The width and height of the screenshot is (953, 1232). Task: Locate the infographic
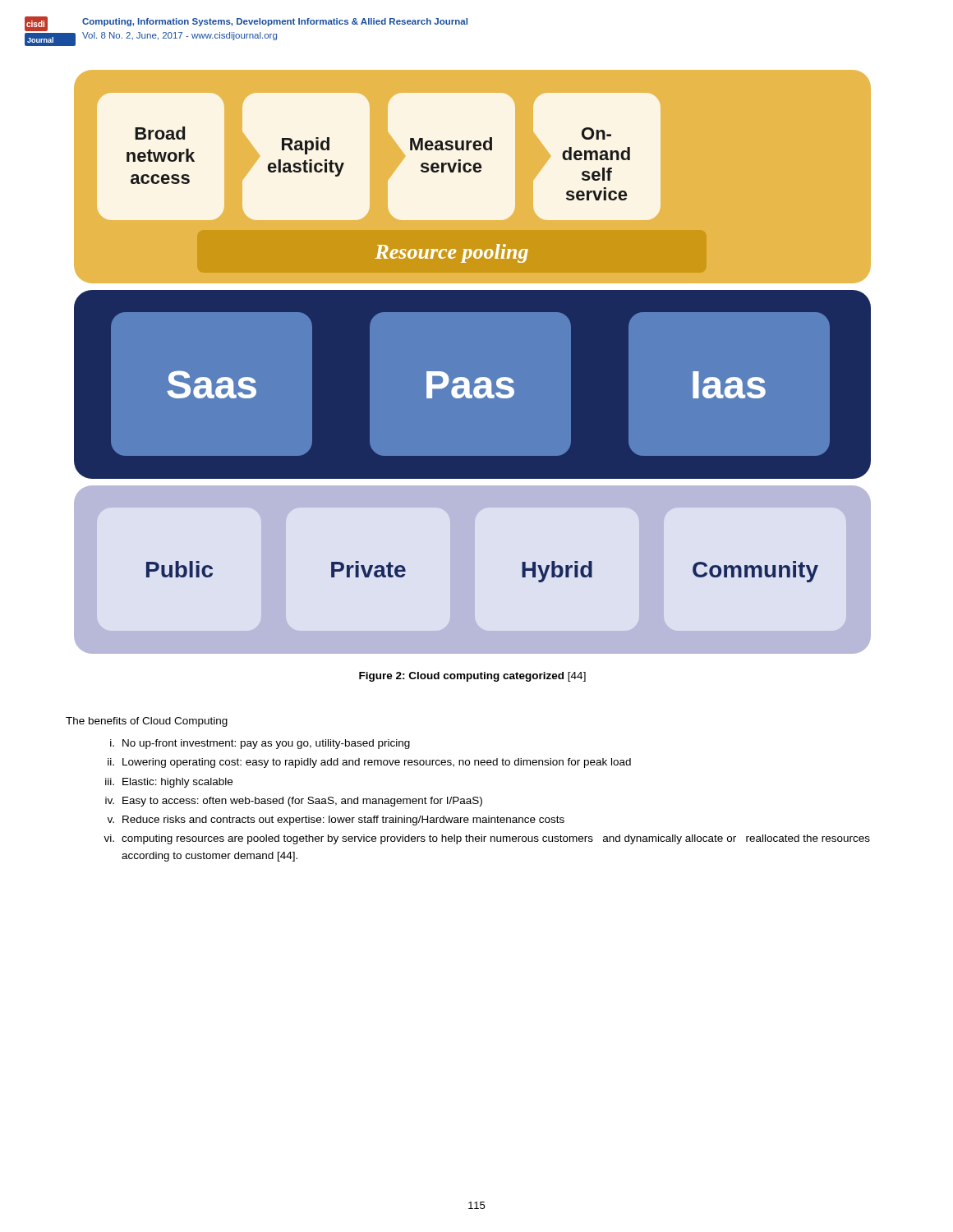472,361
